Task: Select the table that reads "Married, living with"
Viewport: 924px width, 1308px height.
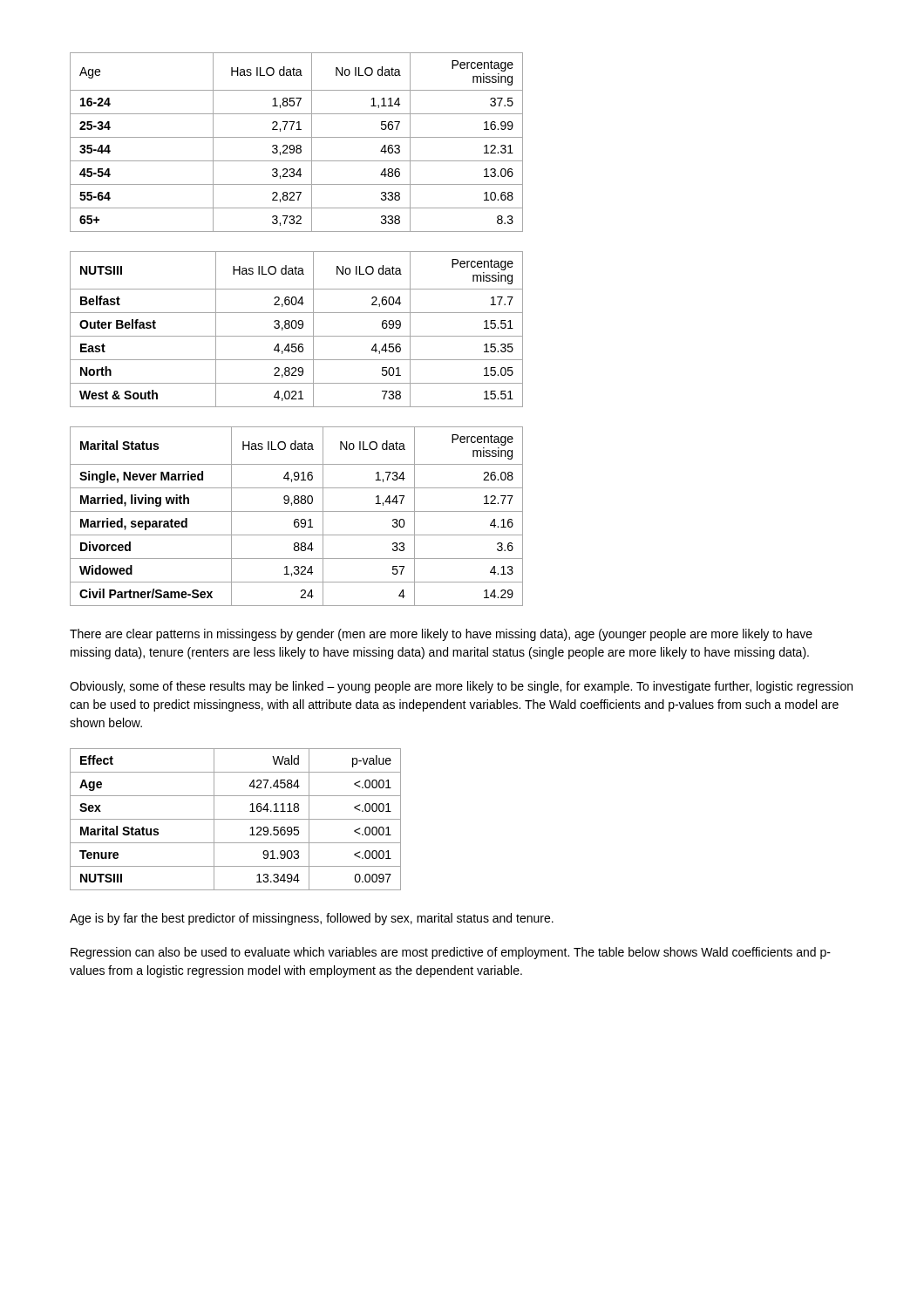Action: 462,516
